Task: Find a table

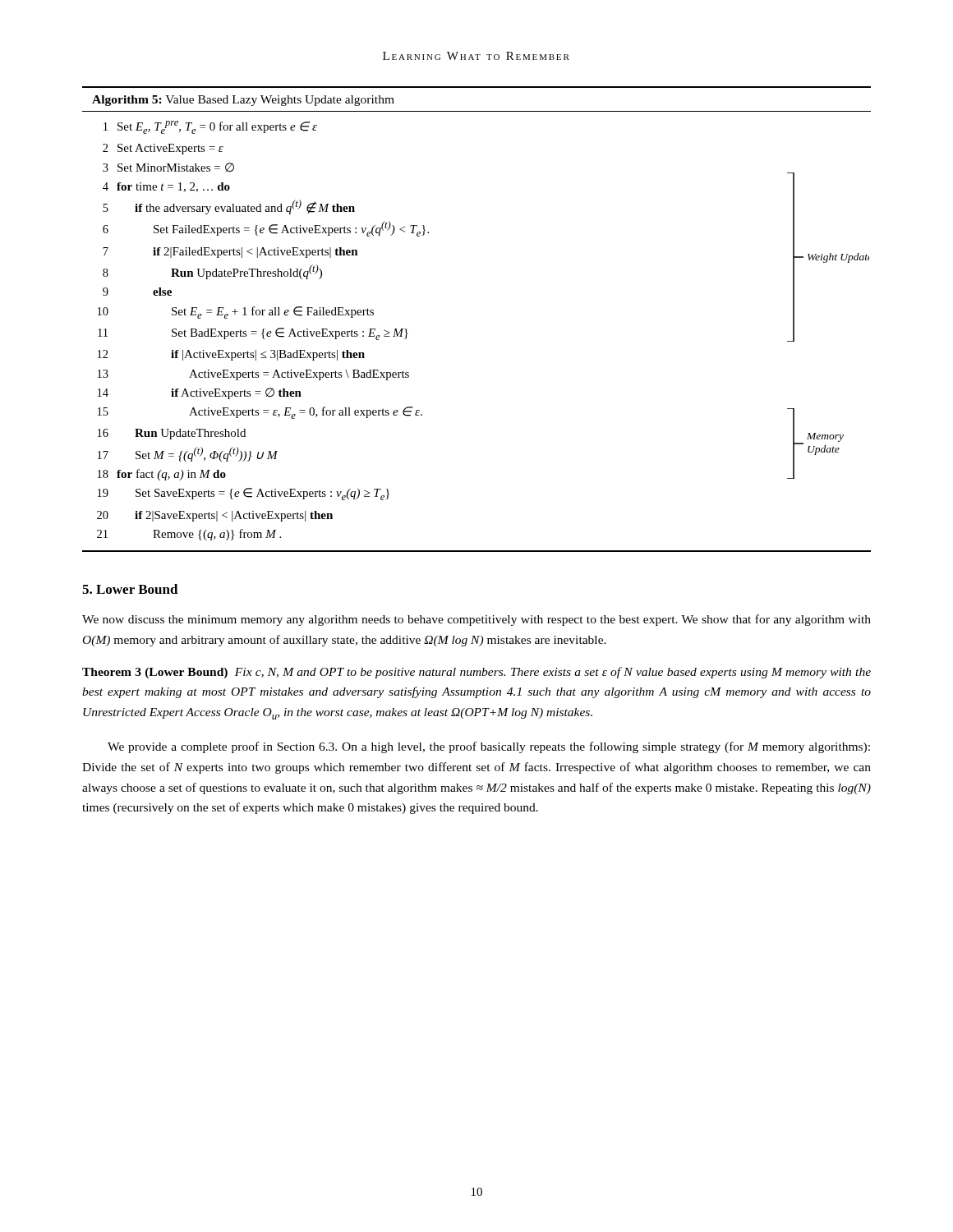Action: click(x=476, y=319)
